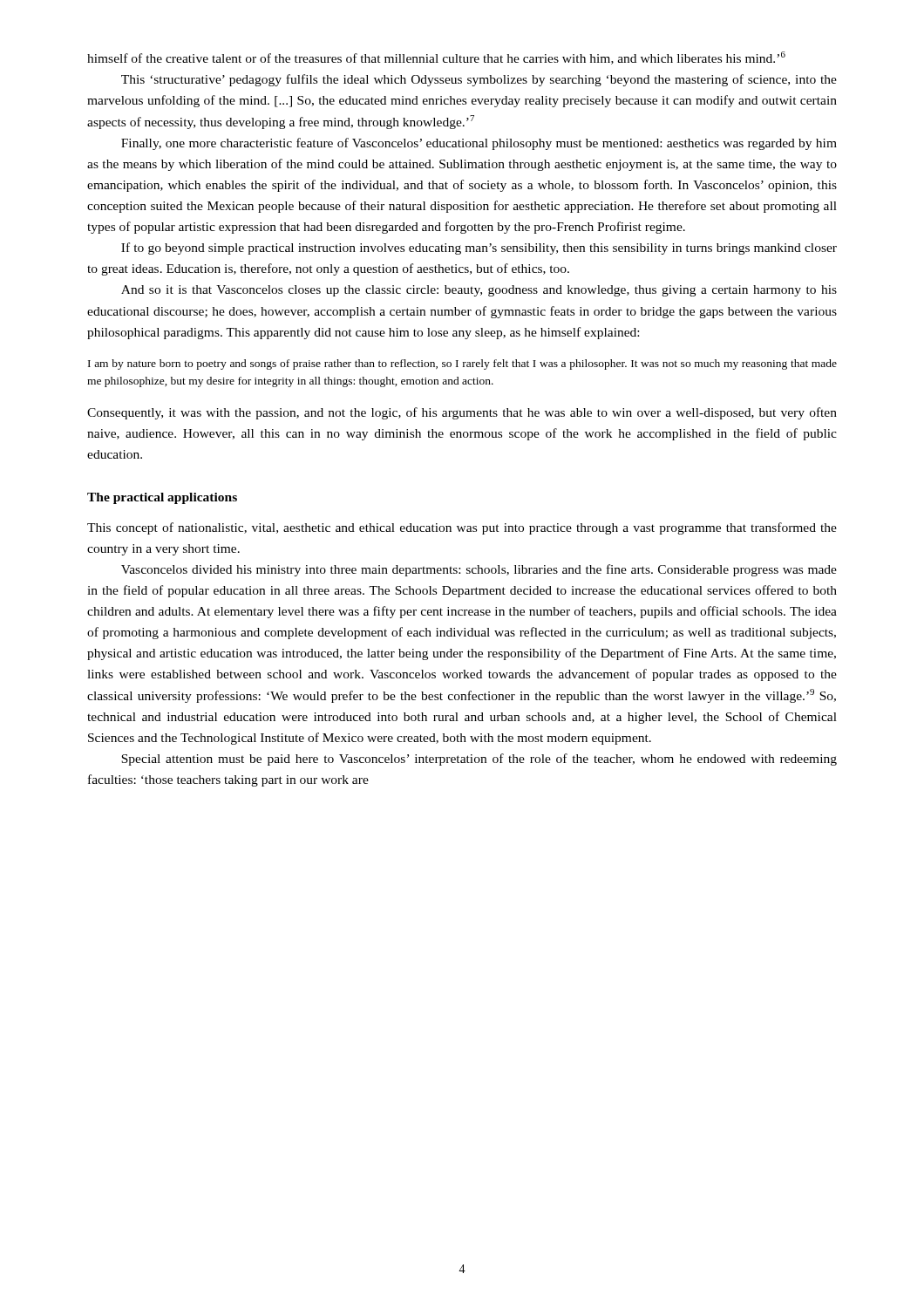Click the section header
This screenshot has height=1308, width=924.
[162, 497]
